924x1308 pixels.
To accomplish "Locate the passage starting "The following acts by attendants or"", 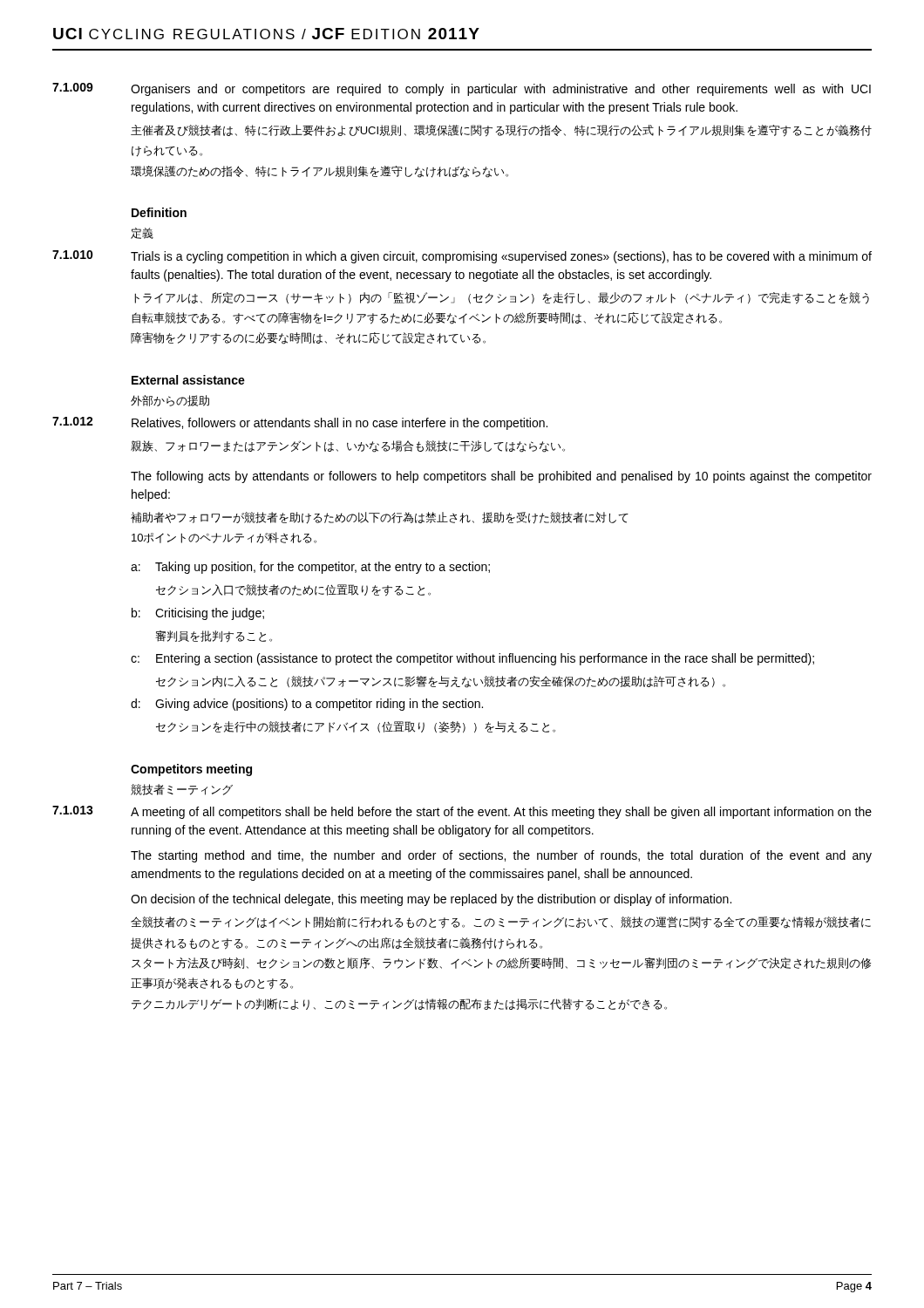I will tap(462, 485).
